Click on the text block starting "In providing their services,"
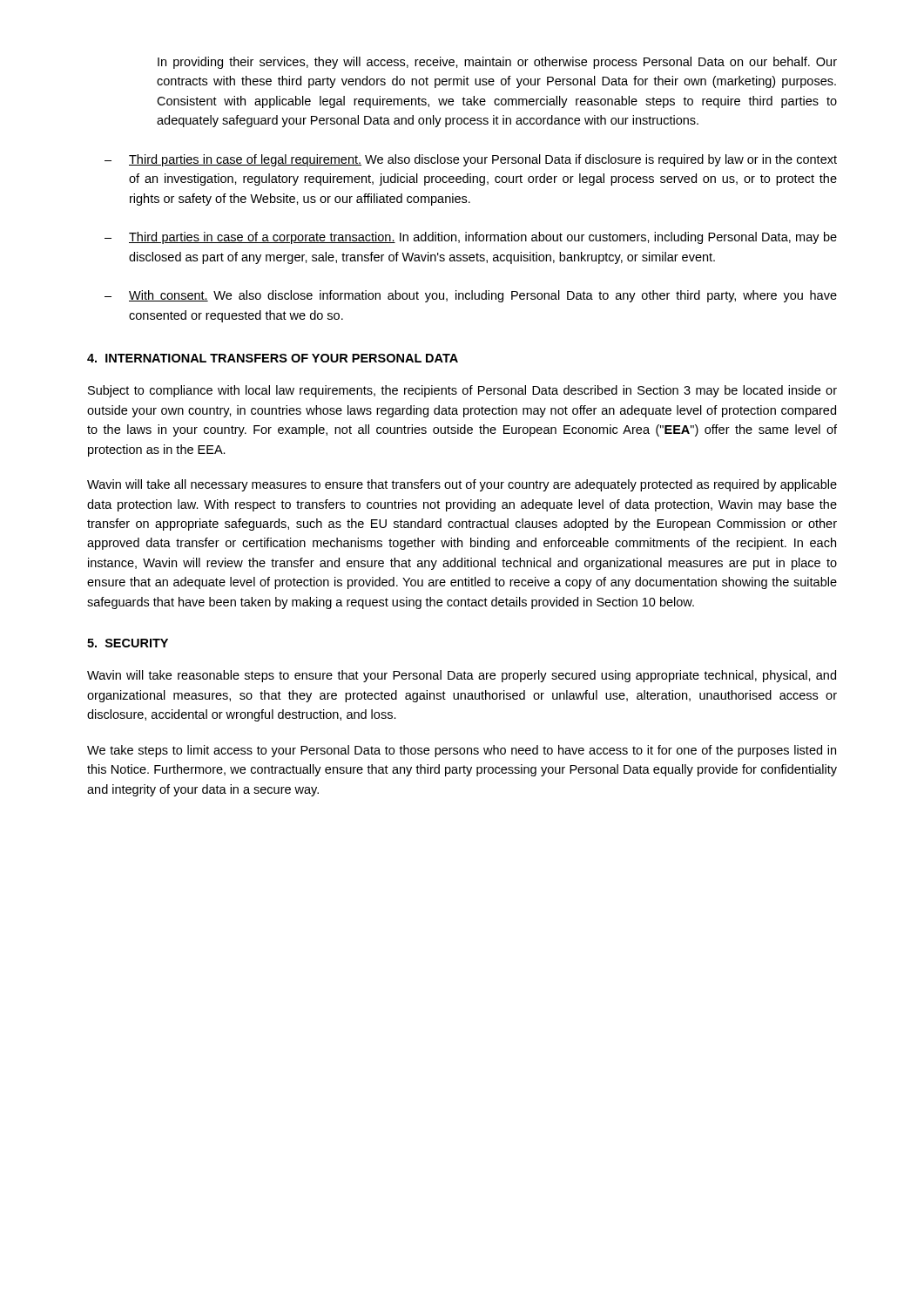 497,91
